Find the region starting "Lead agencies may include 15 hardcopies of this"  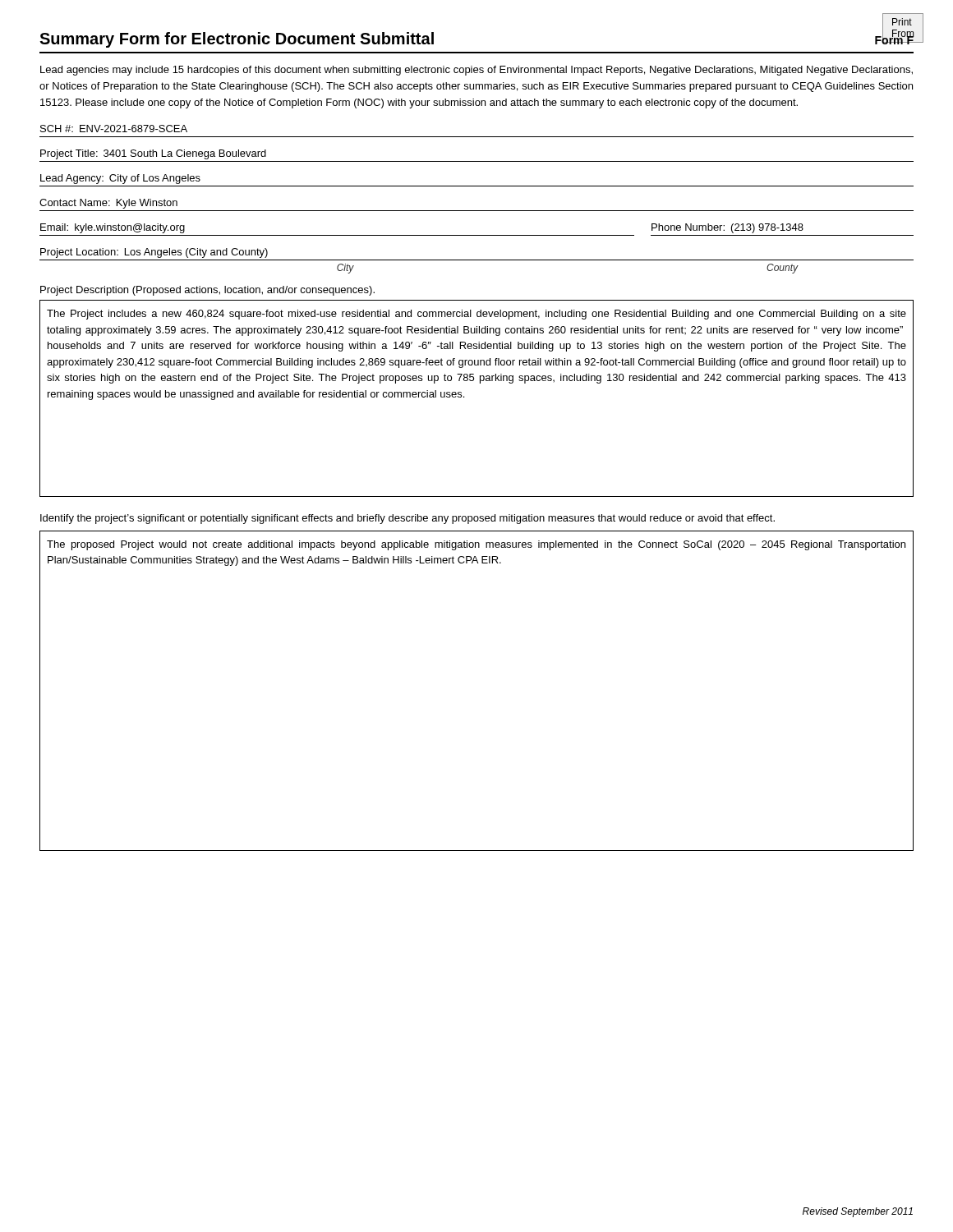pos(476,86)
